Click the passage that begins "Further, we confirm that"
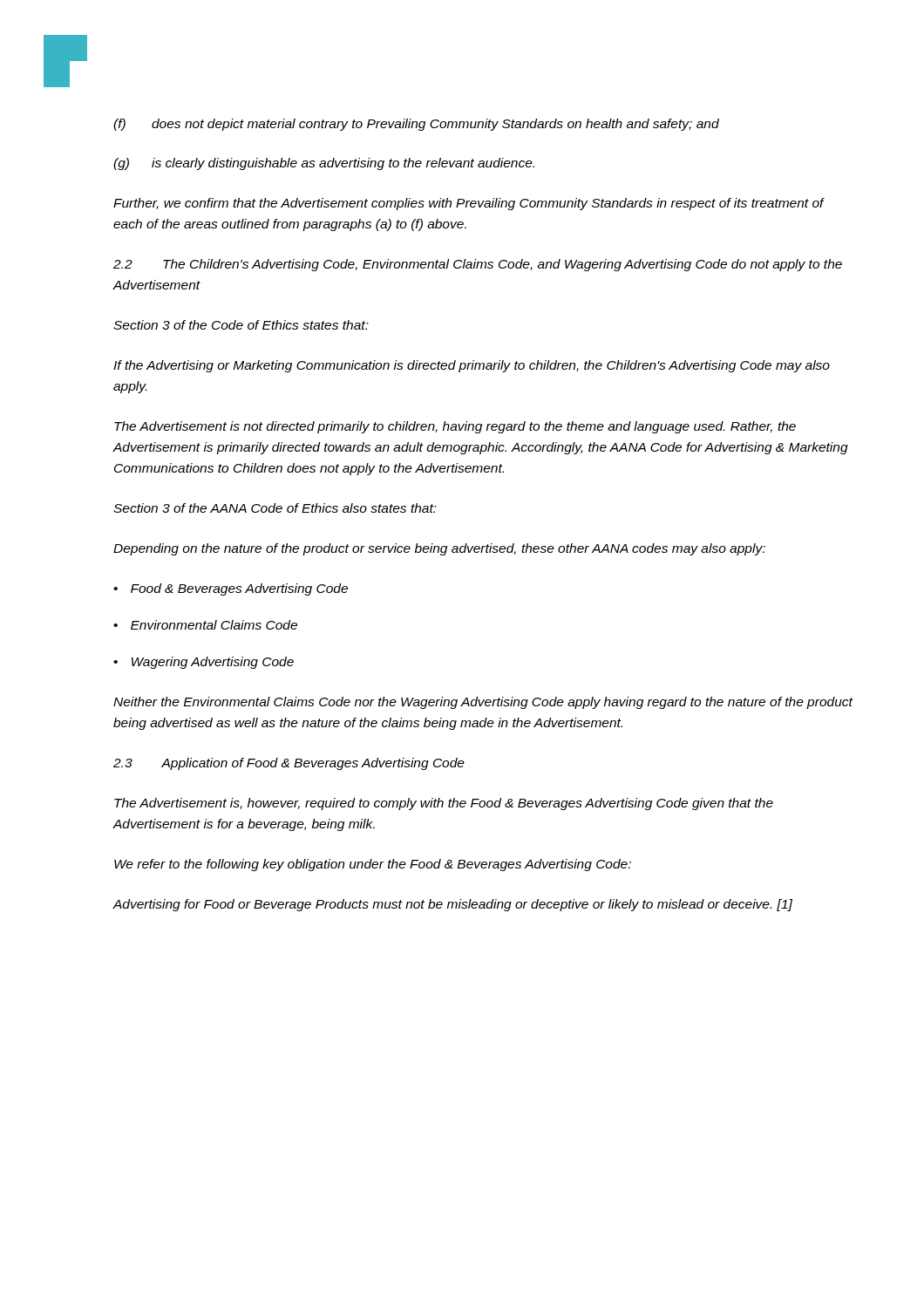This screenshot has width=924, height=1308. 468,213
